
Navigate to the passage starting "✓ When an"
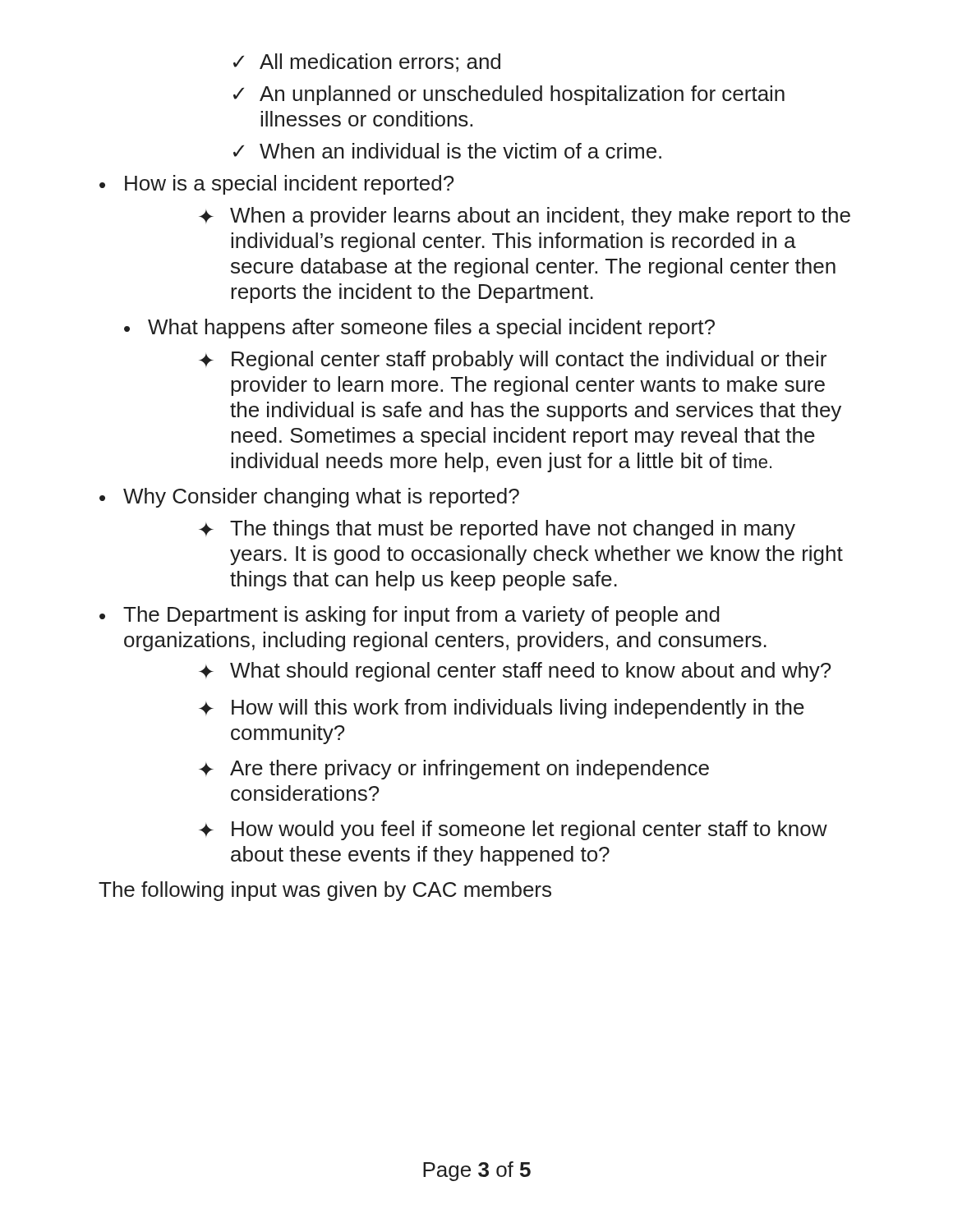pos(542,152)
